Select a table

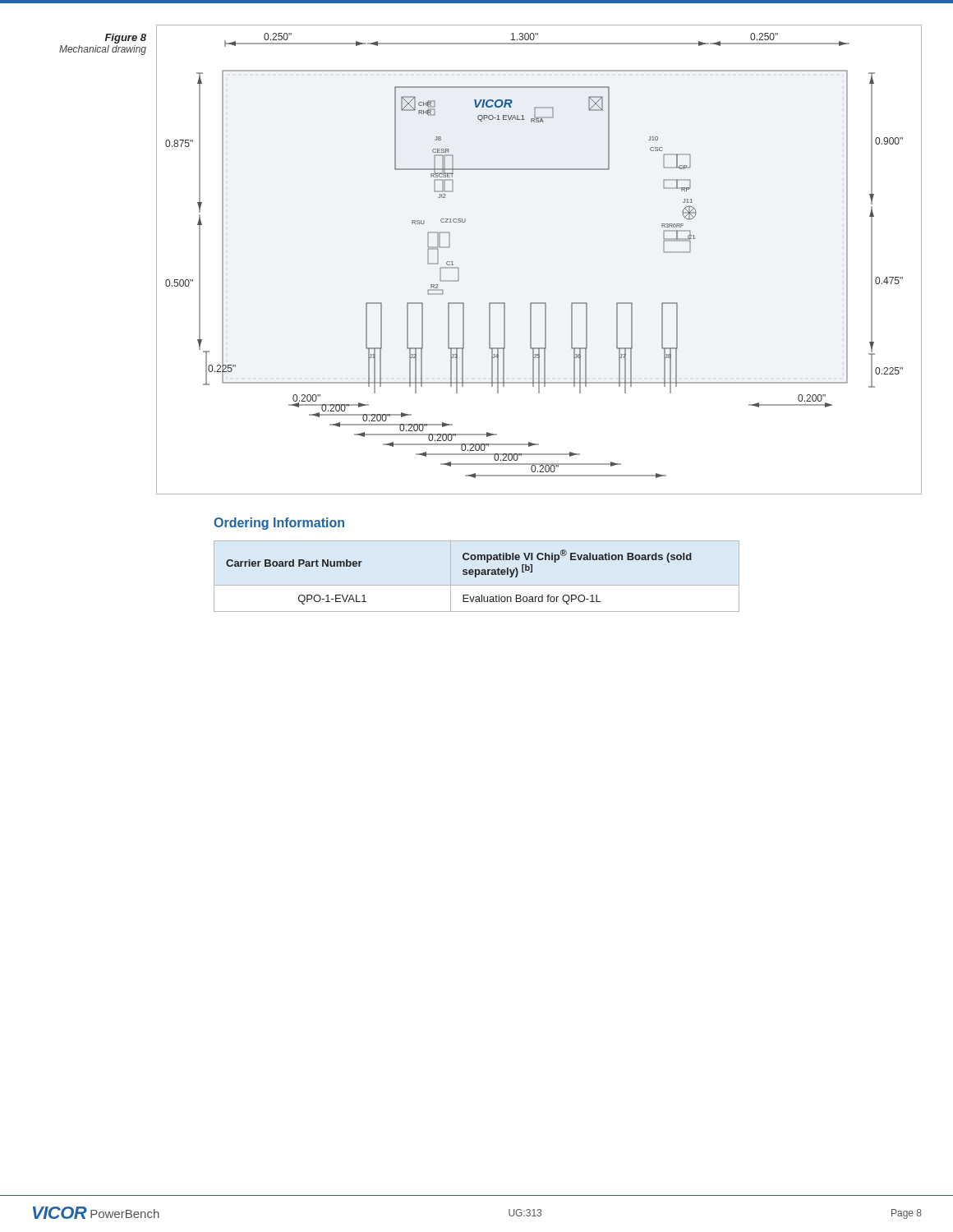[476, 576]
